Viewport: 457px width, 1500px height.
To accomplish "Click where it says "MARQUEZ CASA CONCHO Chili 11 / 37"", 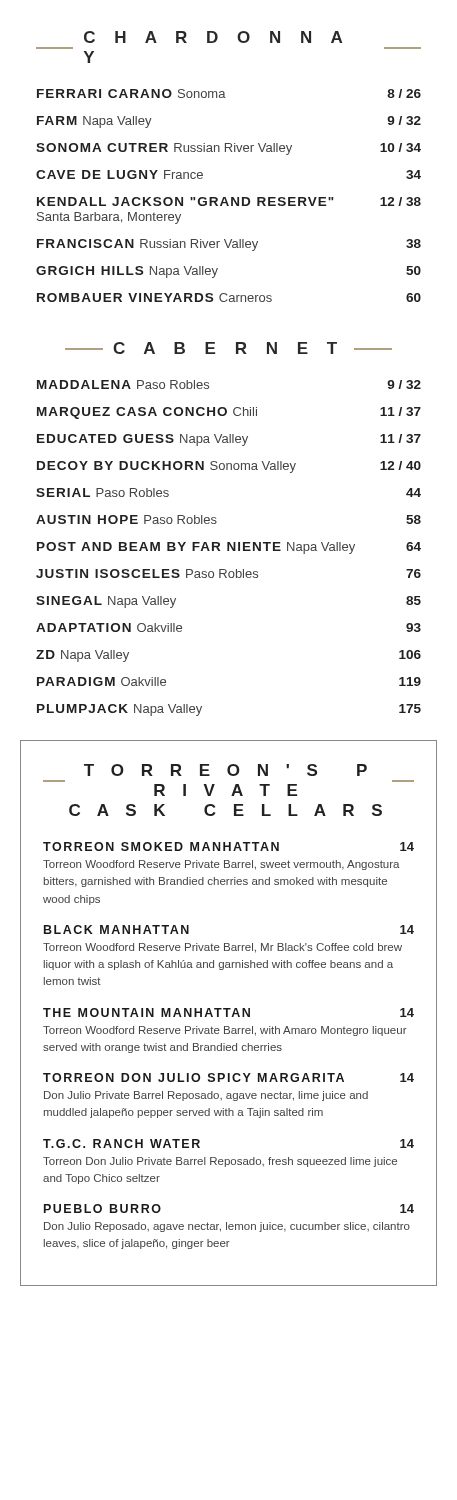I will (x=228, y=411).
